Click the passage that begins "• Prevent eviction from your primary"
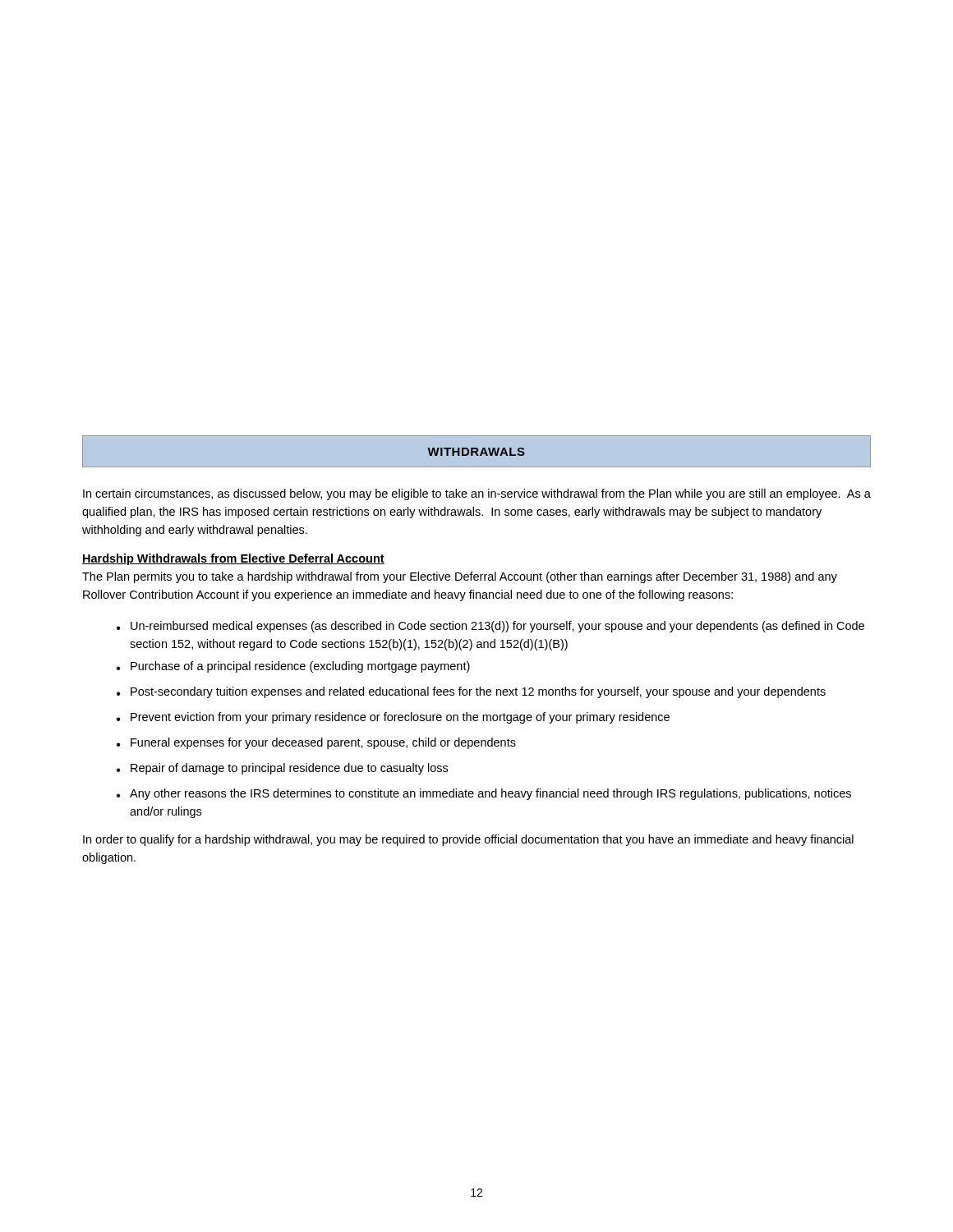The width and height of the screenshot is (953, 1232). (x=489, y=719)
